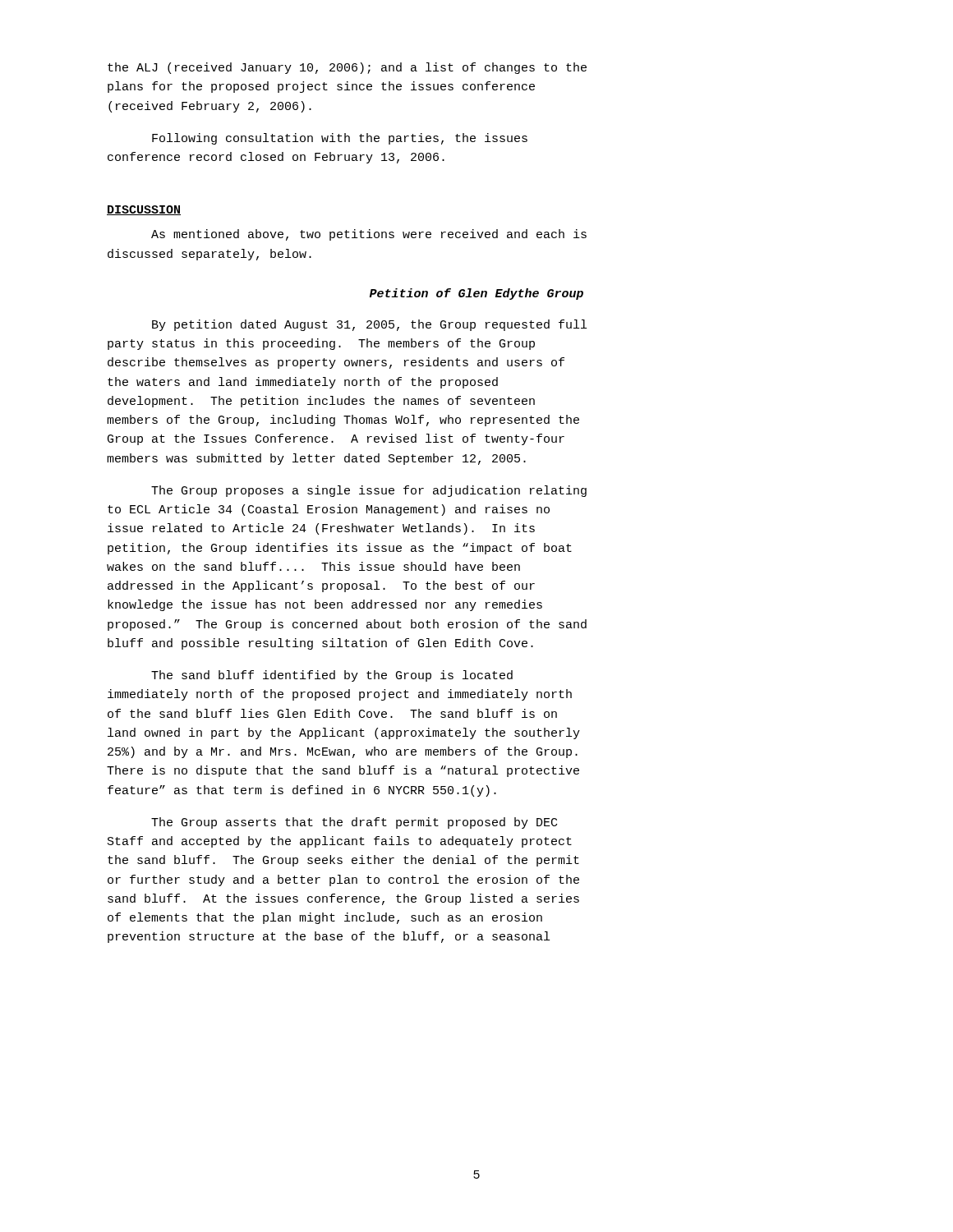953x1232 pixels.
Task: Select the element starting "the ALJ (received"
Action: [347, 88]
